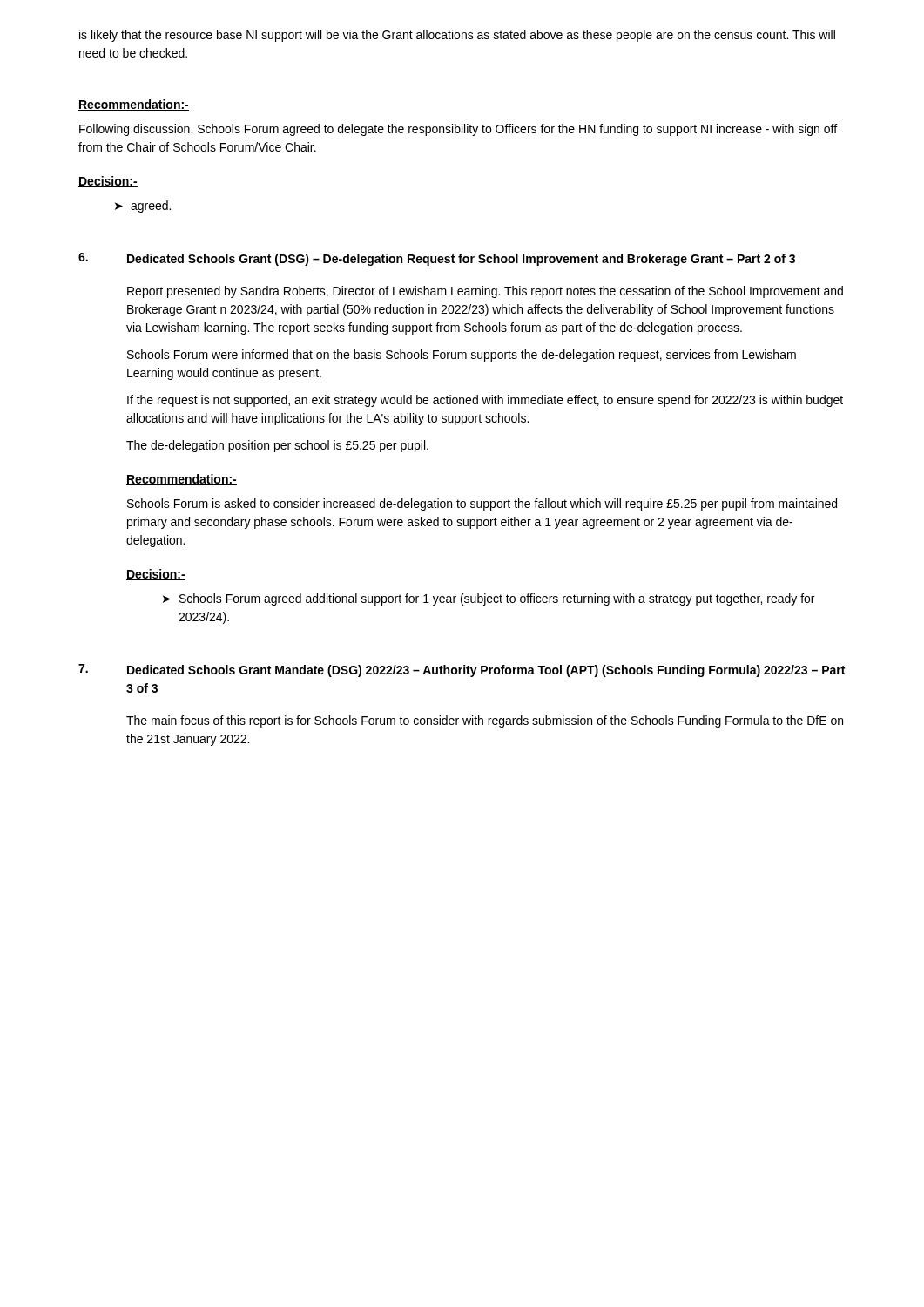Select the text block that reads "If the request is not supported, an"
Image resolution: width=924 pixels, height=1307 pixels.
(485, 409)
